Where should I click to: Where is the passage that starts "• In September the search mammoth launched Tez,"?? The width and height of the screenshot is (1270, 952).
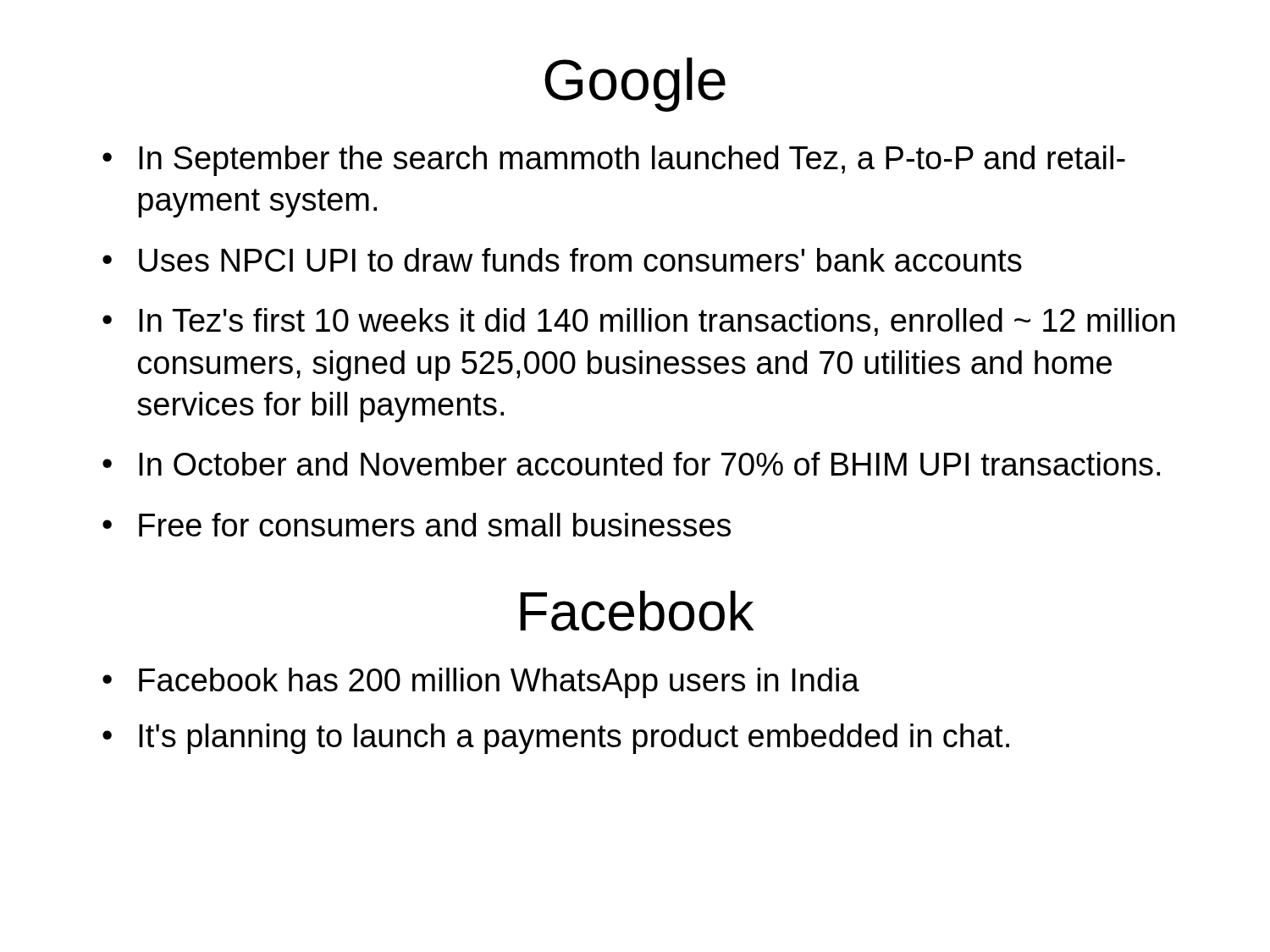(x=648, y=180)
